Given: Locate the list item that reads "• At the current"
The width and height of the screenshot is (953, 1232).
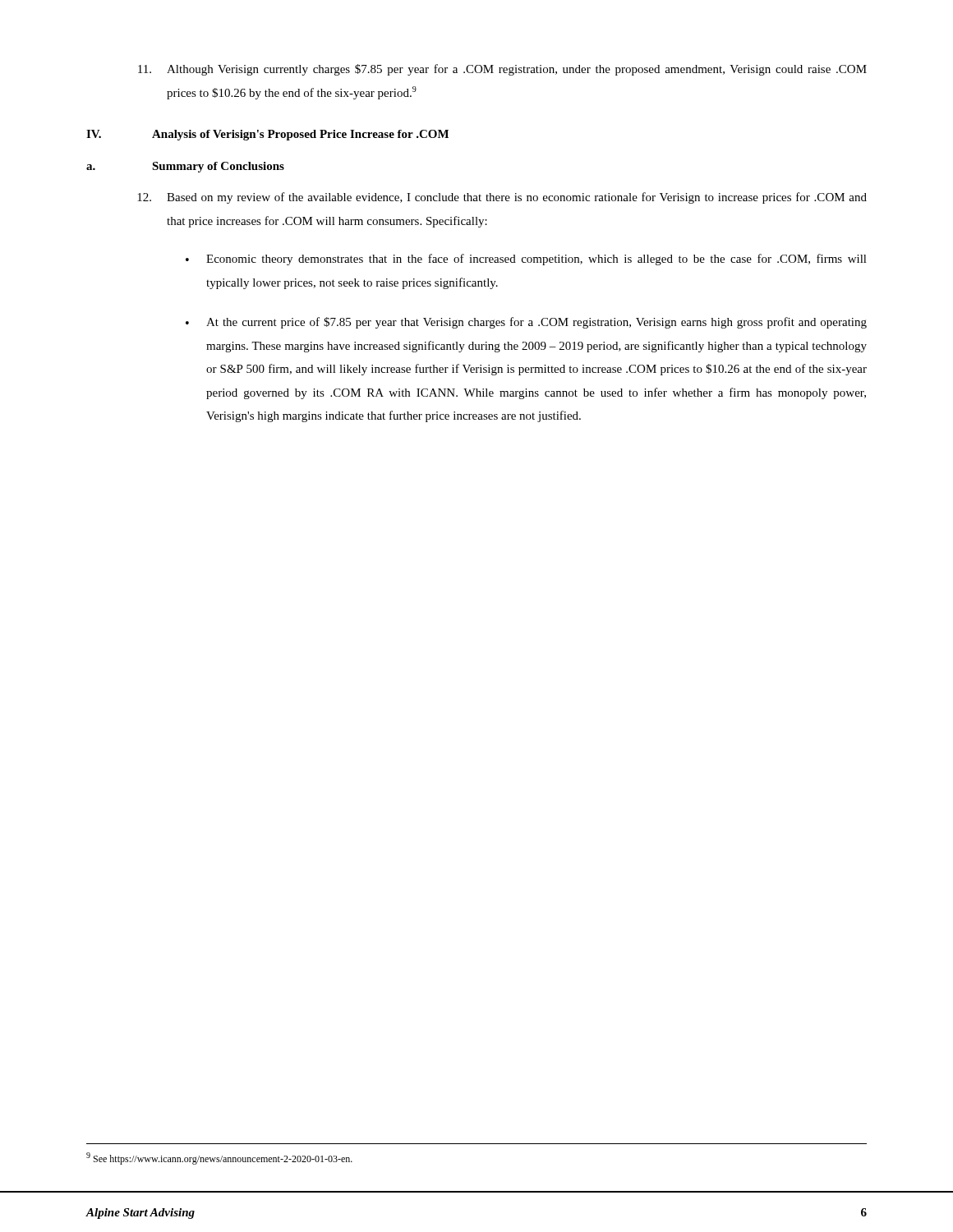Looking at the screenshot, I should click(476, 369).
